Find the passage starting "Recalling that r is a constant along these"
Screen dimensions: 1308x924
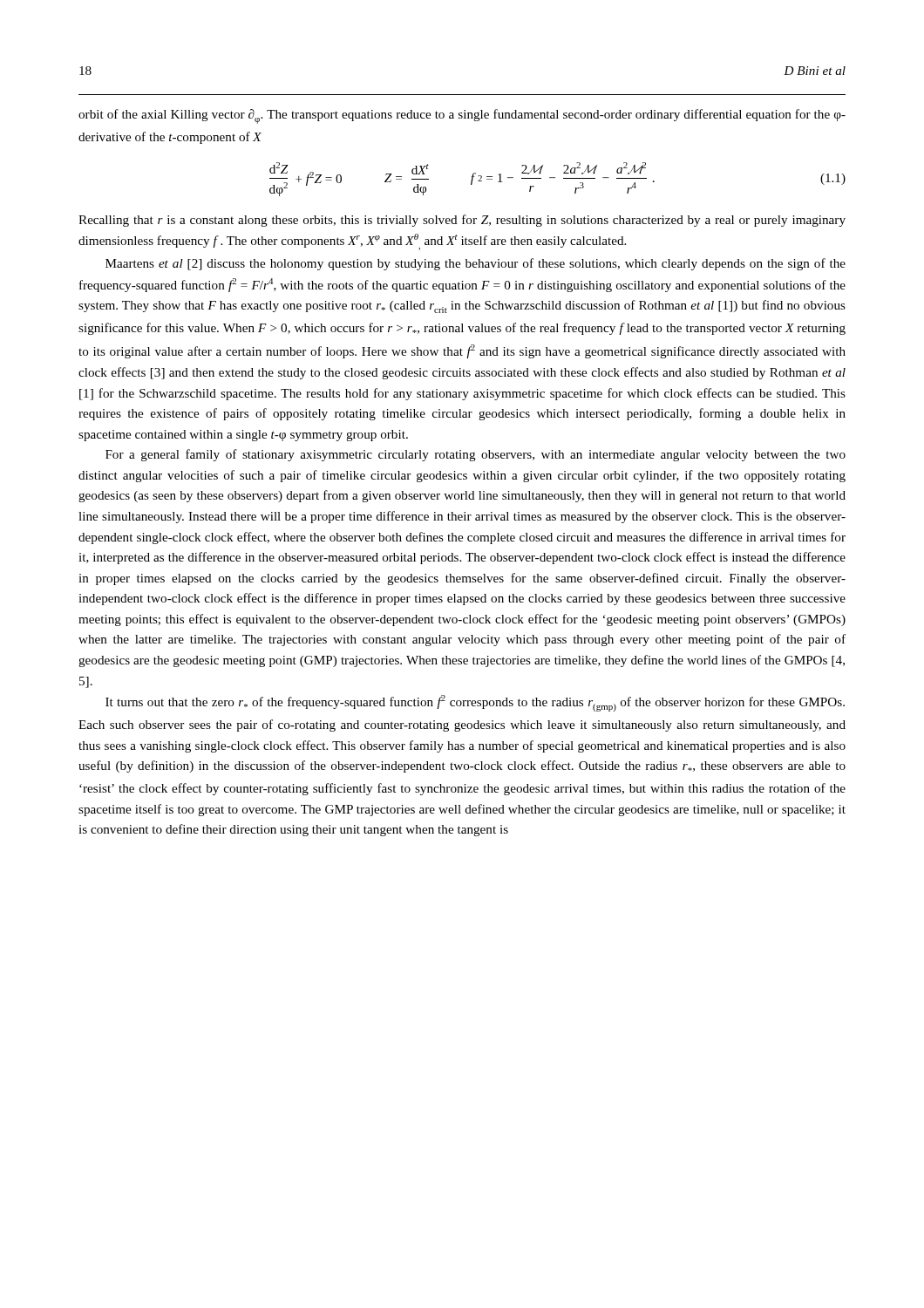[462, 524]
